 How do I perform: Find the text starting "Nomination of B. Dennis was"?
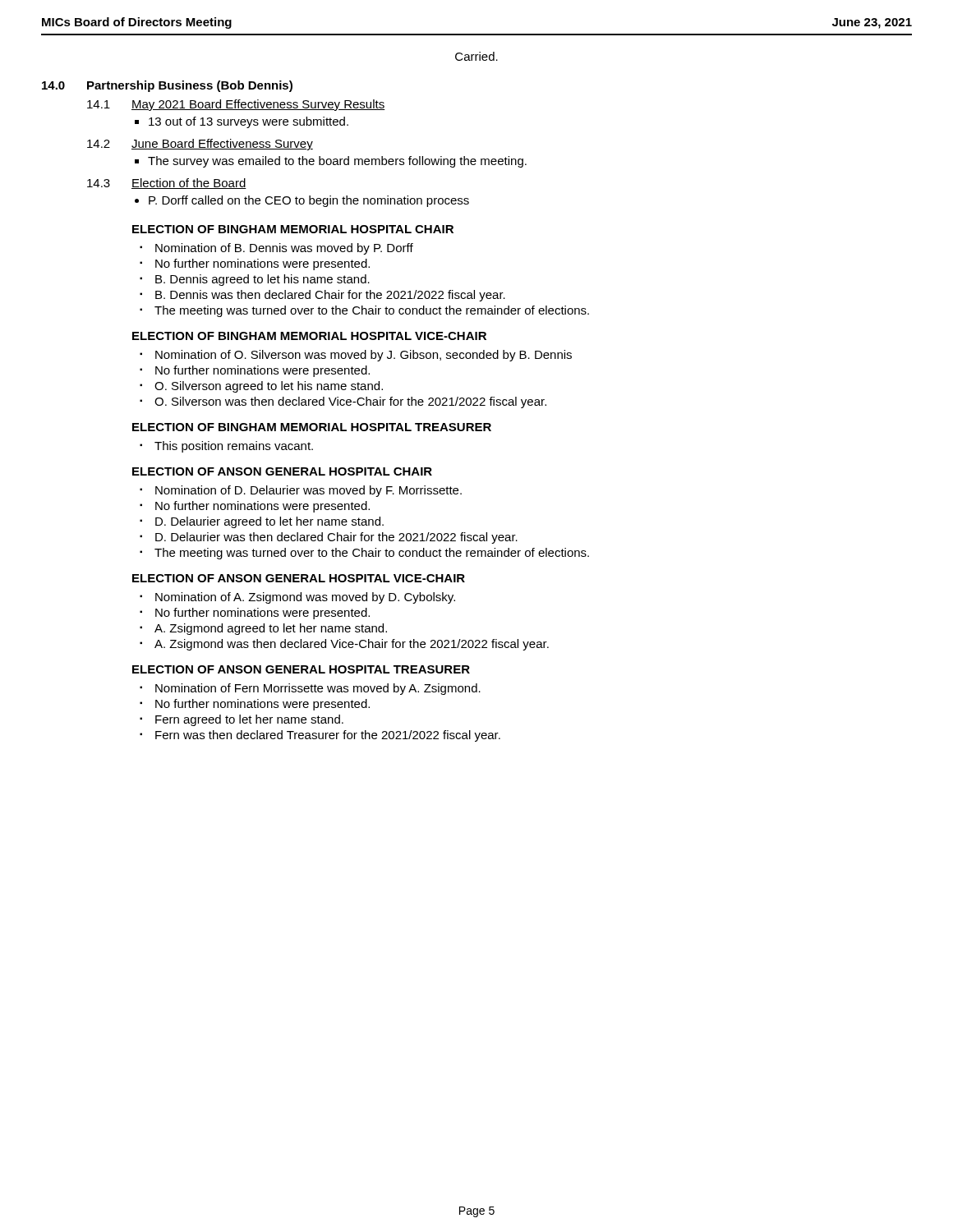[284, 248]
